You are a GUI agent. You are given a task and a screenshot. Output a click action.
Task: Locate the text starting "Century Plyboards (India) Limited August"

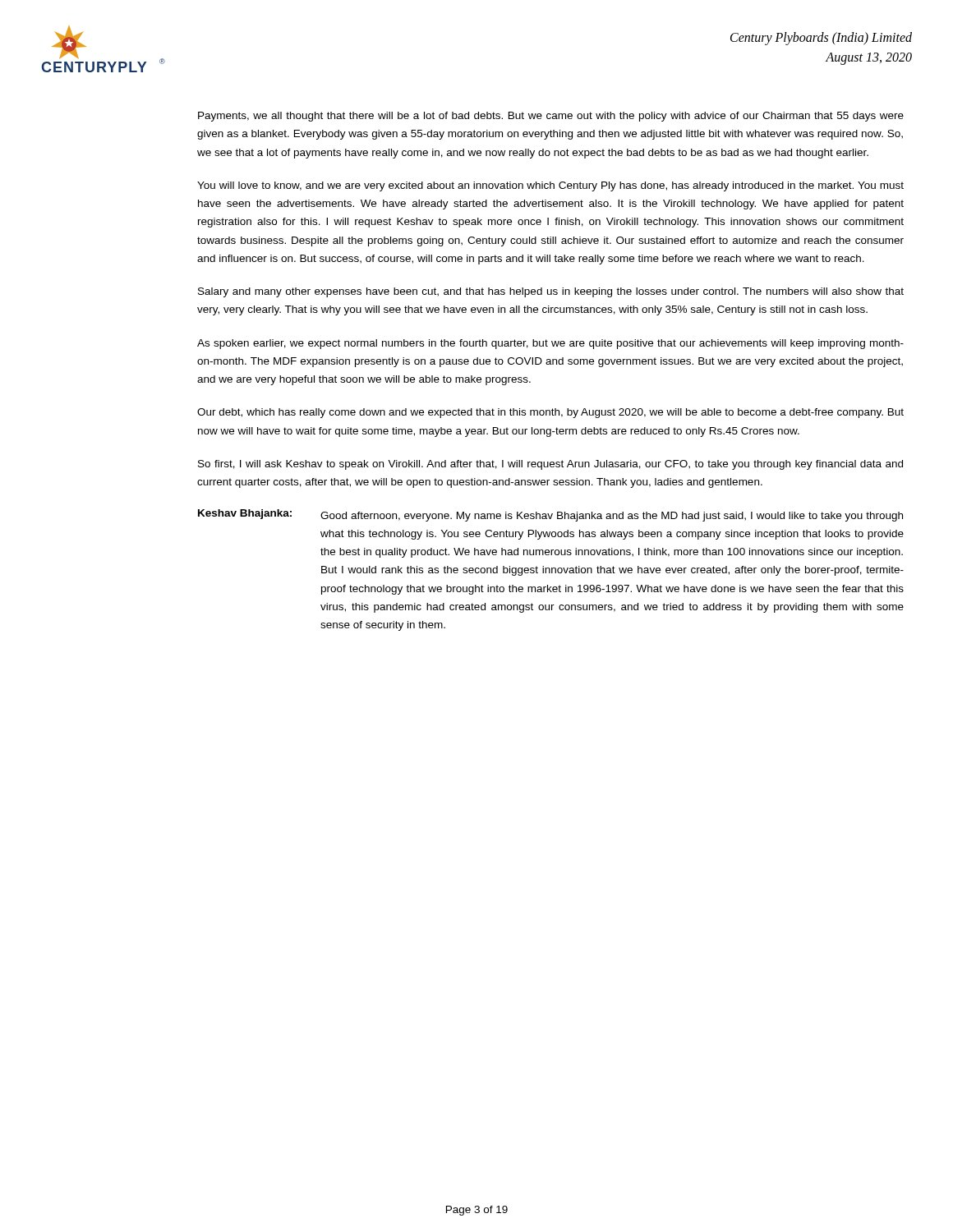821,47
